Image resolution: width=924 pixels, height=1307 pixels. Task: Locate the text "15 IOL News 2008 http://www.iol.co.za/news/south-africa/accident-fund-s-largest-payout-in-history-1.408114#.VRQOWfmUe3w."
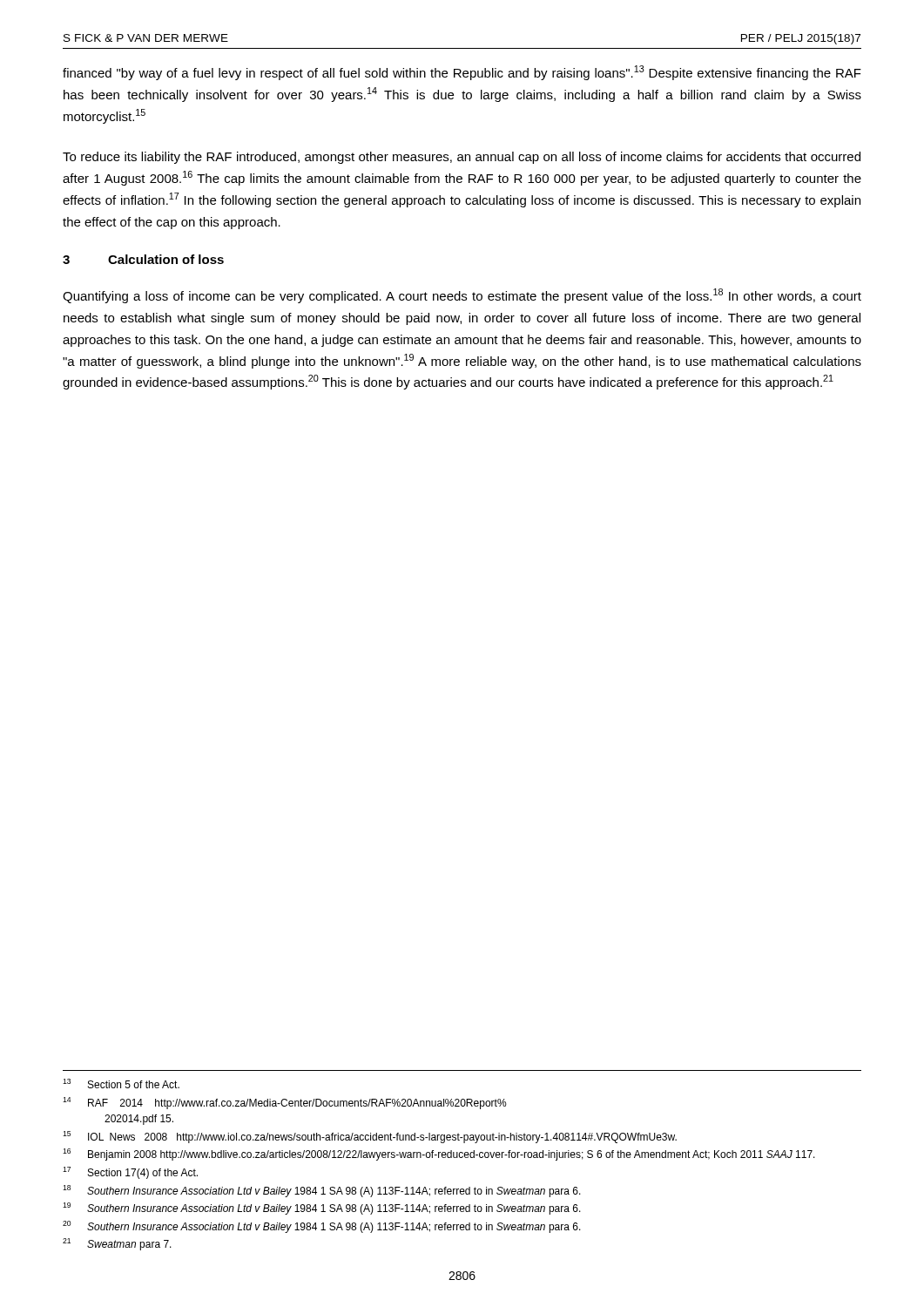point(462,1137)
